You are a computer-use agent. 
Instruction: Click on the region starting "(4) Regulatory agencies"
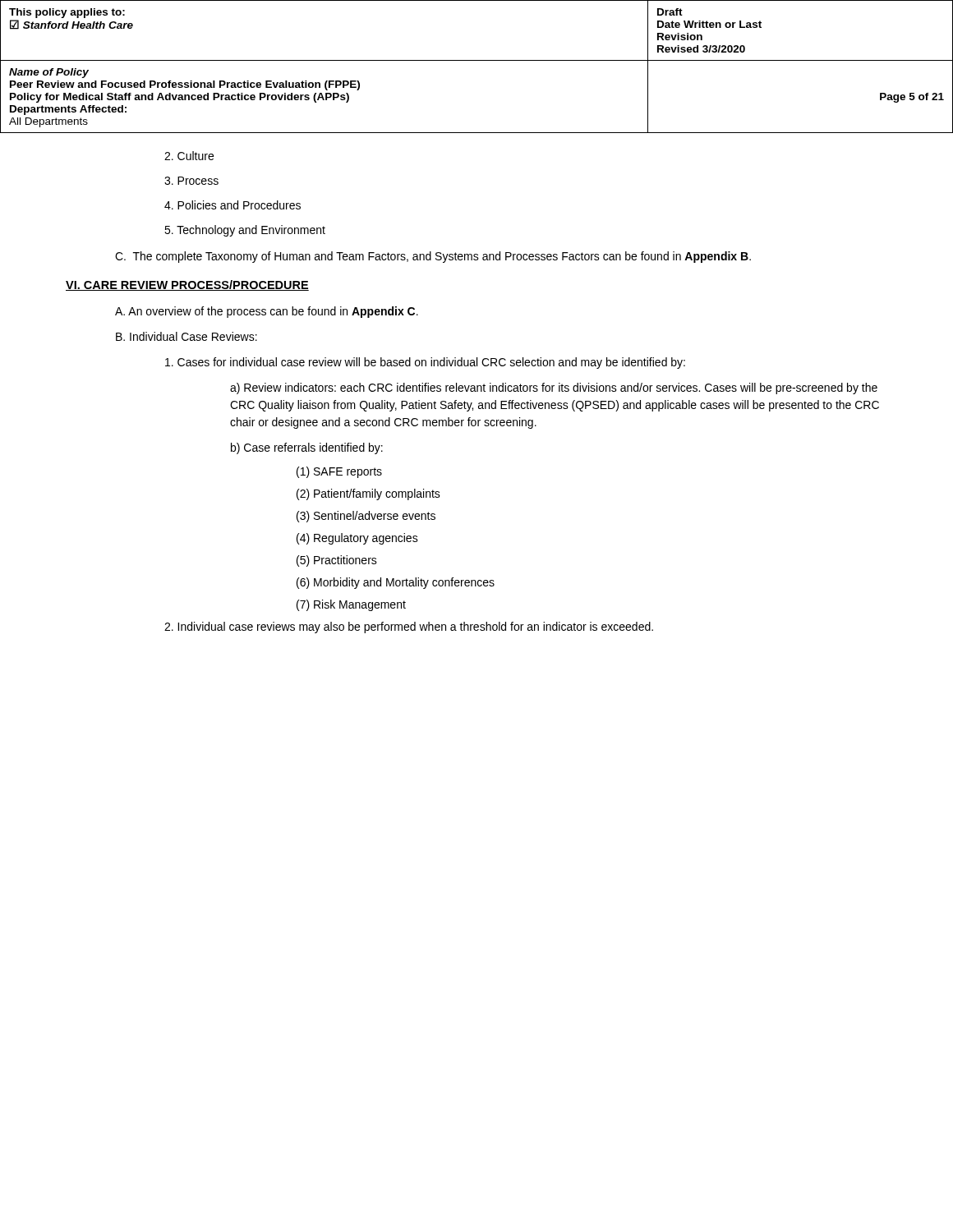click(357, 538)
